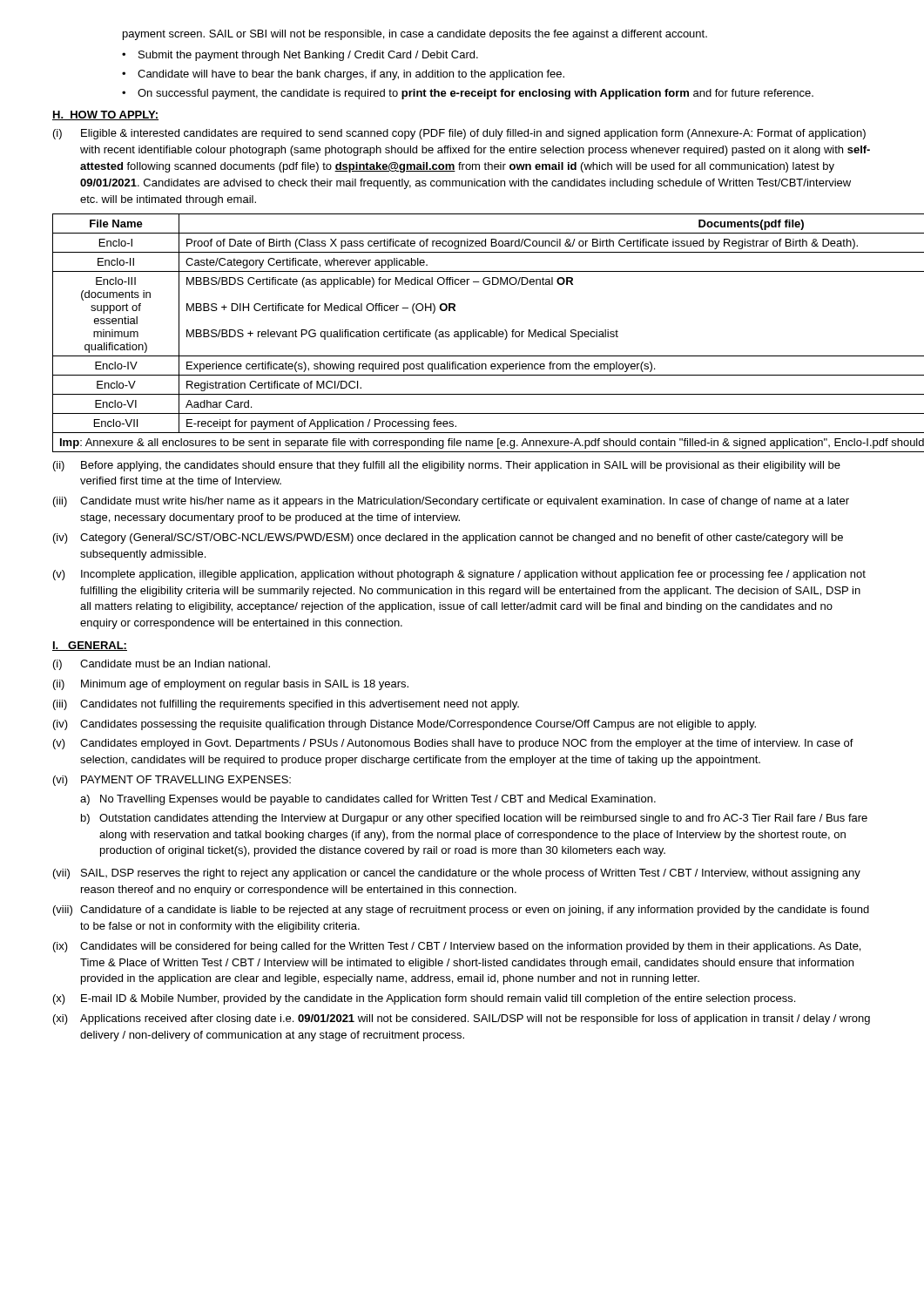
Task: Find the list item that says "(x) E-mail ID &"
Action: (462, 999)
